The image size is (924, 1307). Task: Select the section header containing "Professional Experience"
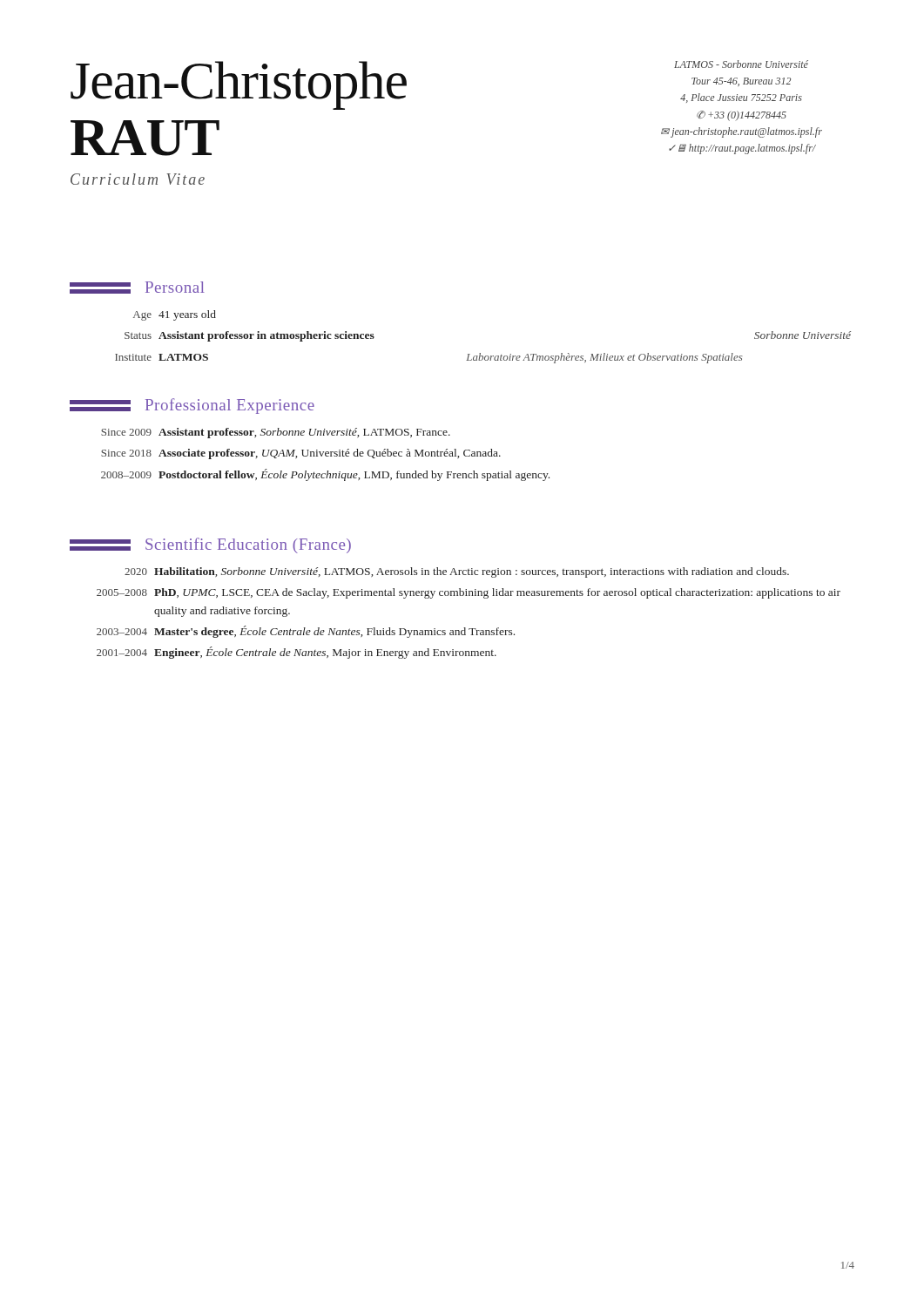point(192,405)
